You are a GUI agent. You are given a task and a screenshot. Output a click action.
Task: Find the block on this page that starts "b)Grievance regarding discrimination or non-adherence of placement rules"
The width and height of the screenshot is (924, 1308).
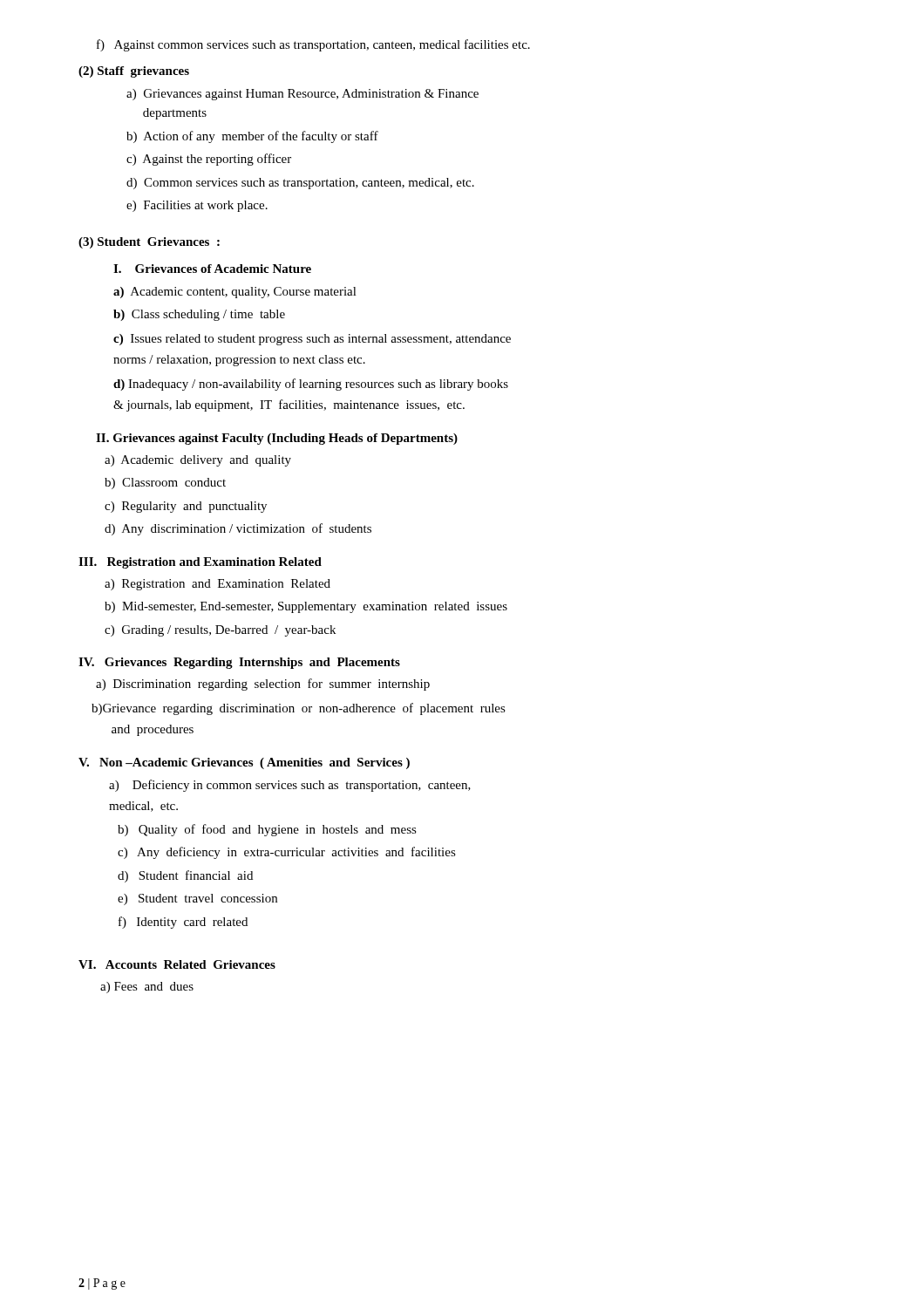tap(298, 718)
